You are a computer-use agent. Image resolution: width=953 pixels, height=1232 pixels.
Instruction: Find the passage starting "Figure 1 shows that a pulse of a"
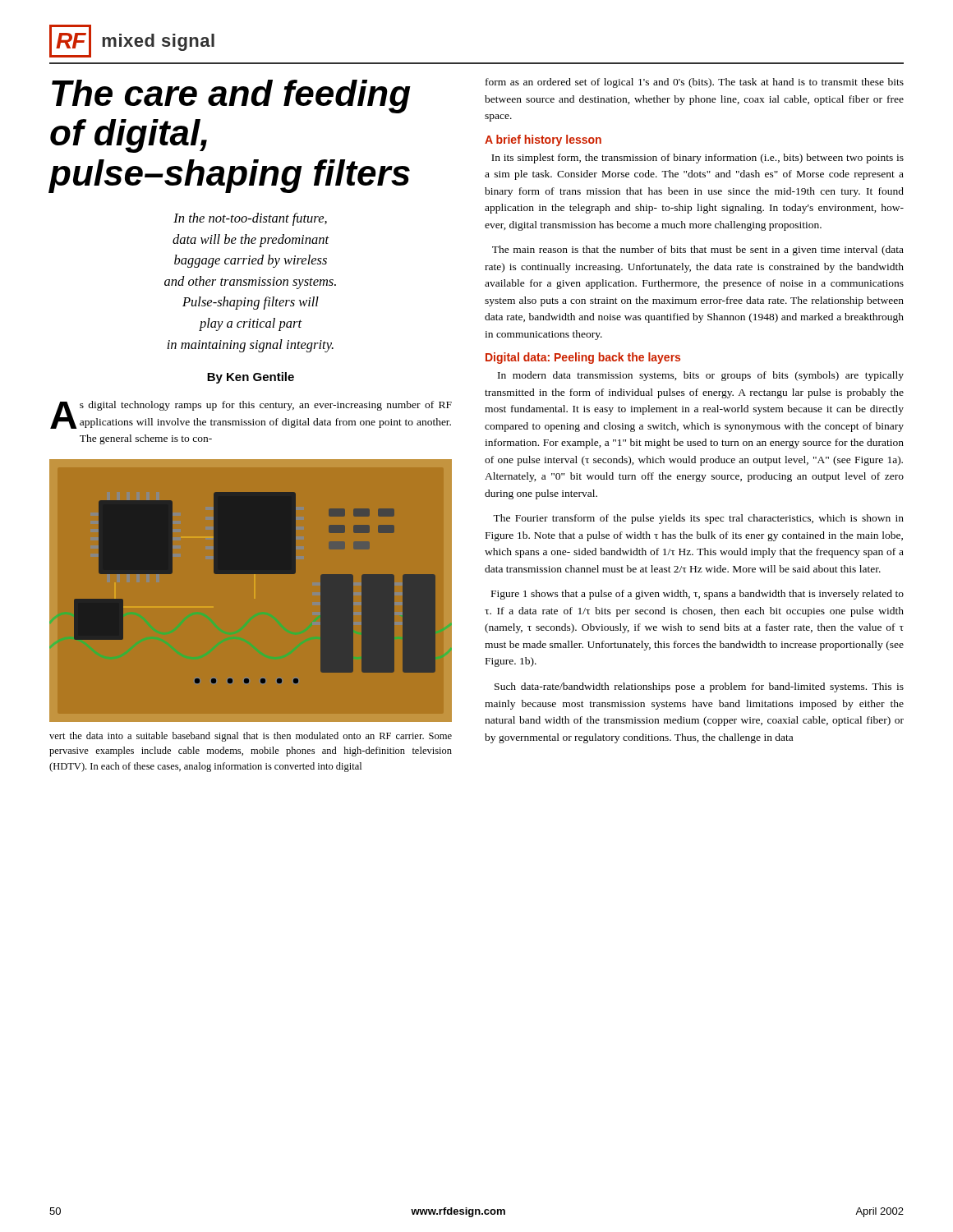pos(694,627)
